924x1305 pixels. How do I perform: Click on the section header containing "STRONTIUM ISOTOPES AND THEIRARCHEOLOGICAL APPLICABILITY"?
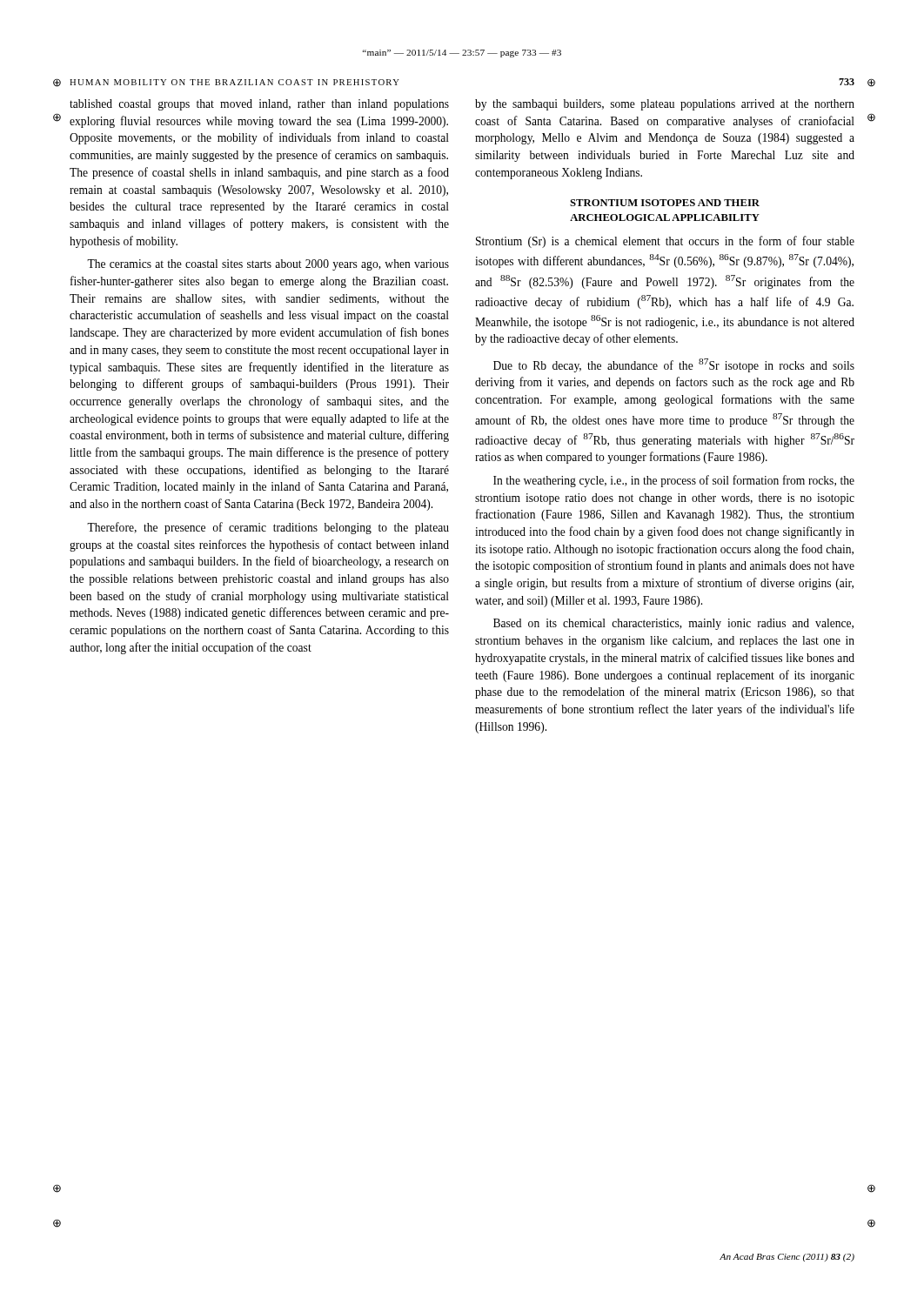tap(665, 210)
